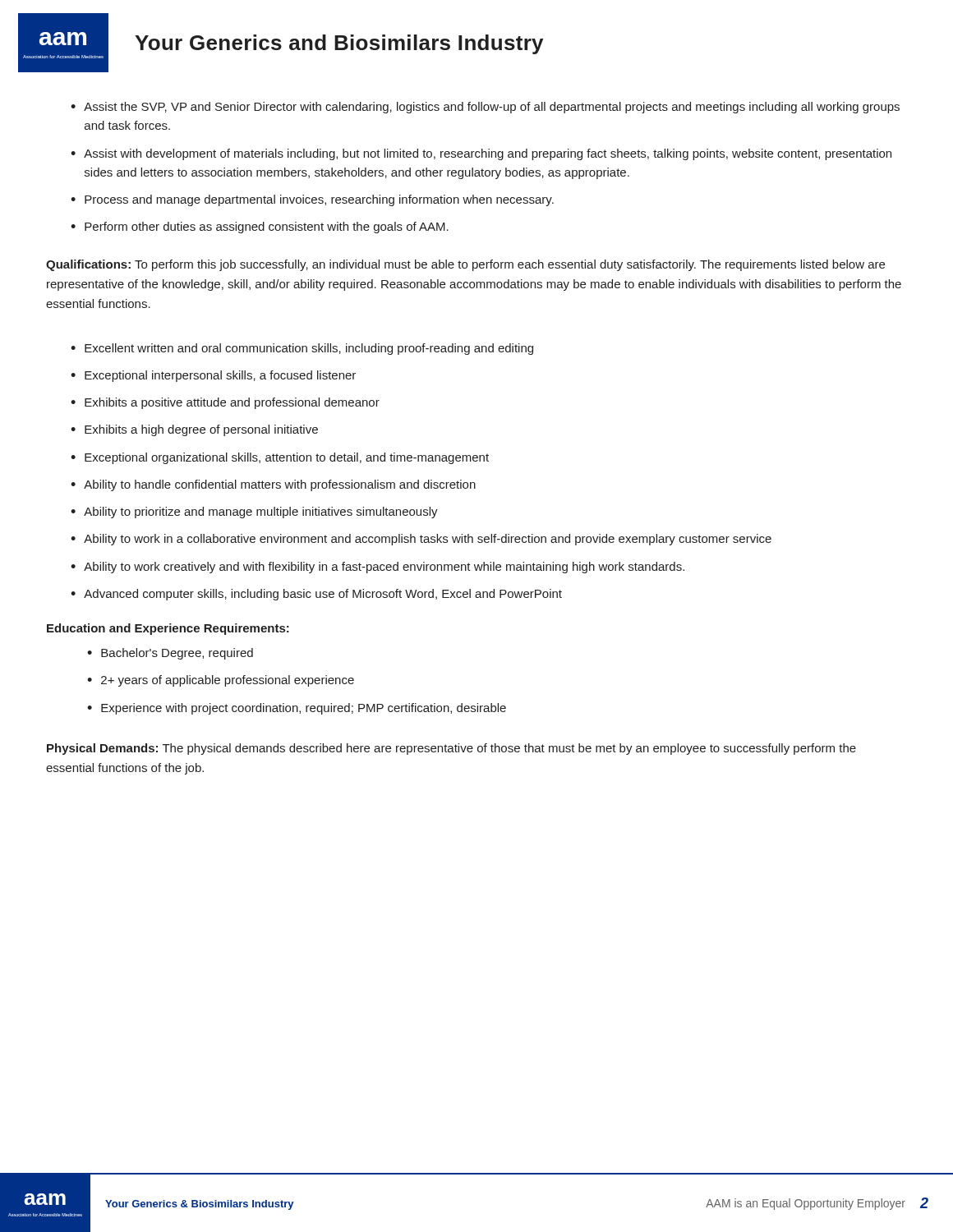Find the list item that says "• Assist with development of materials including, but"
953x1232 pixels.
point(489,162)
